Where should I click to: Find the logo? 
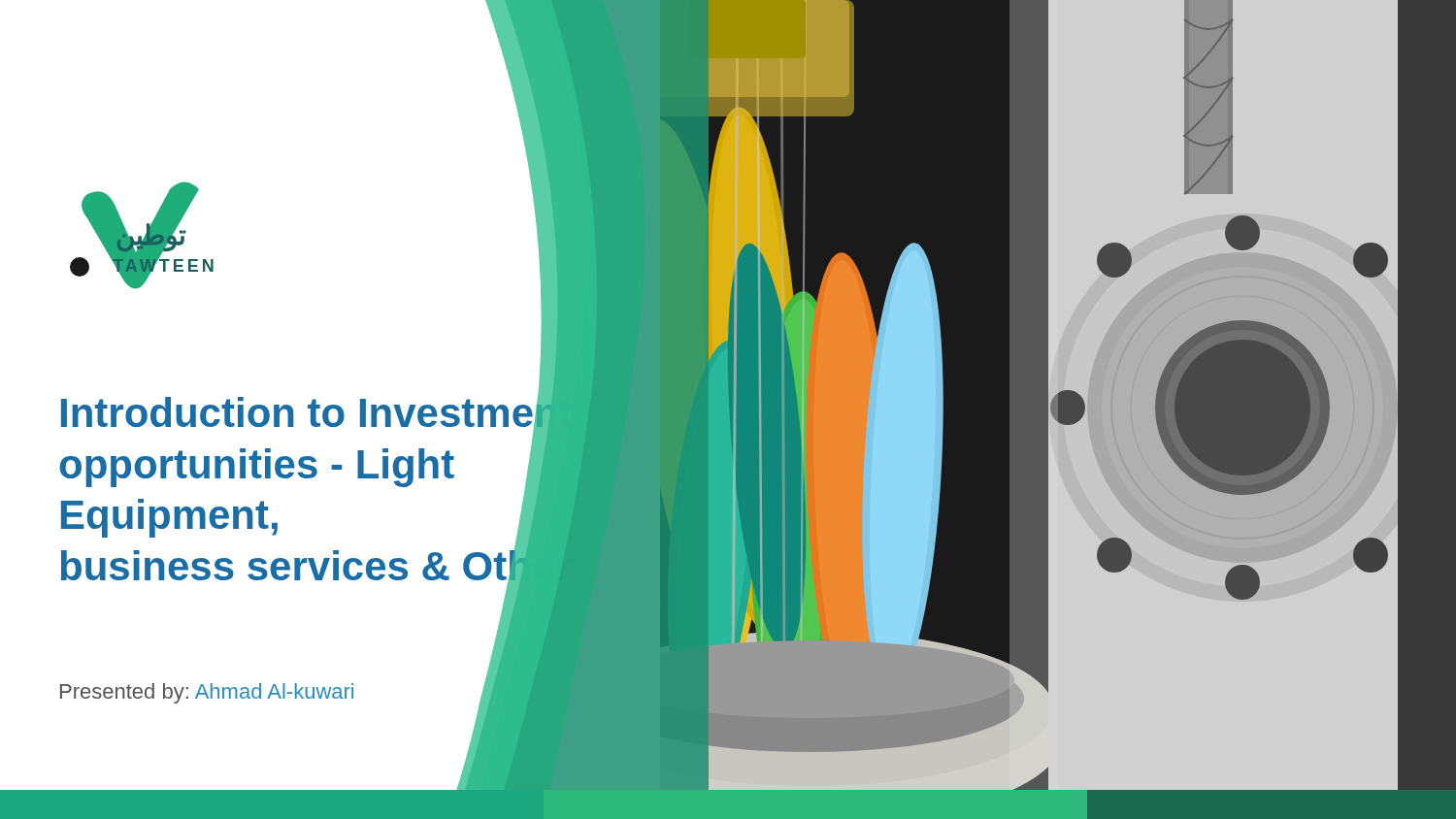(165, 240)
